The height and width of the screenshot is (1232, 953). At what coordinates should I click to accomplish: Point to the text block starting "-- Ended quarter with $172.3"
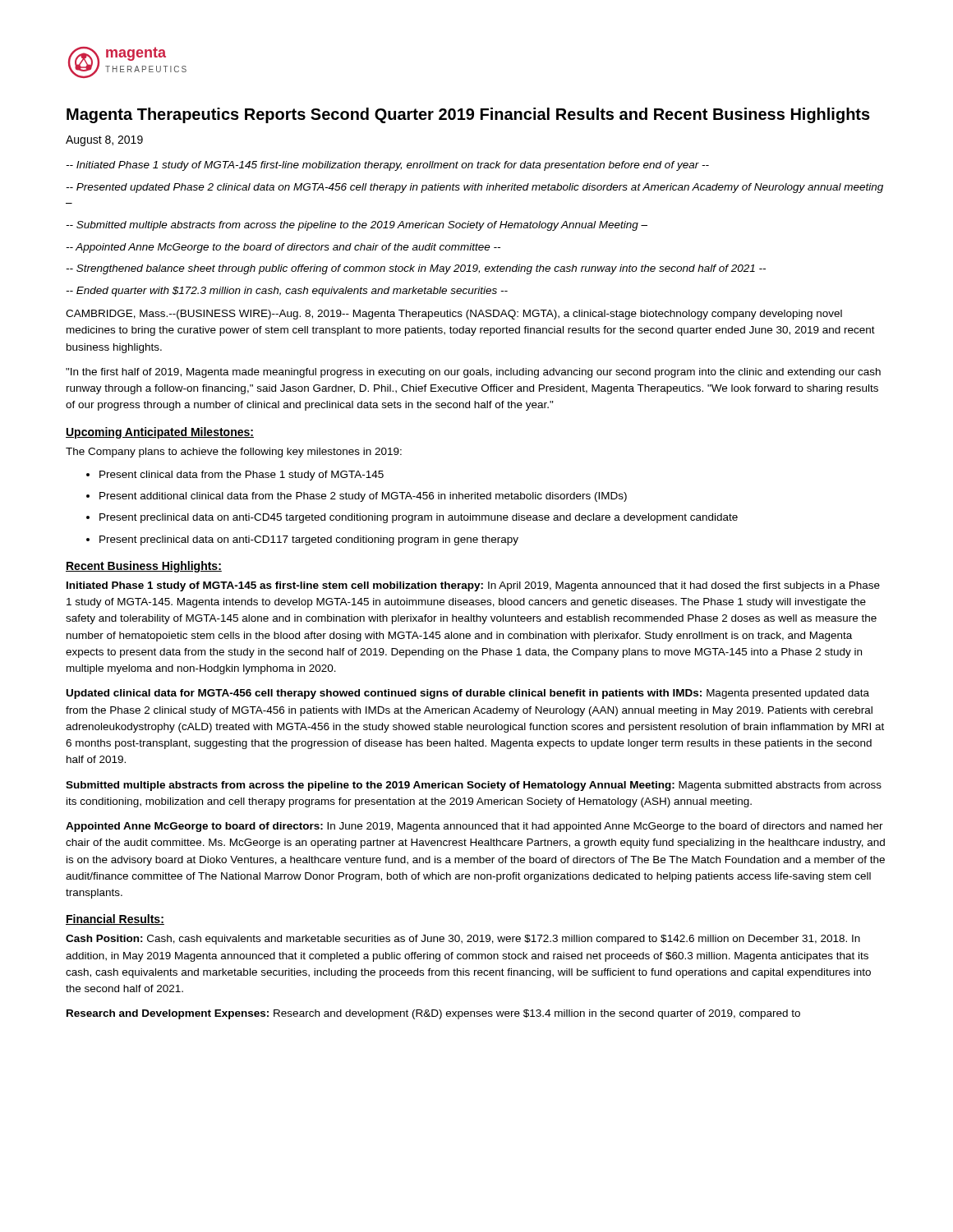pyautogui.click(x=287, y=291)
